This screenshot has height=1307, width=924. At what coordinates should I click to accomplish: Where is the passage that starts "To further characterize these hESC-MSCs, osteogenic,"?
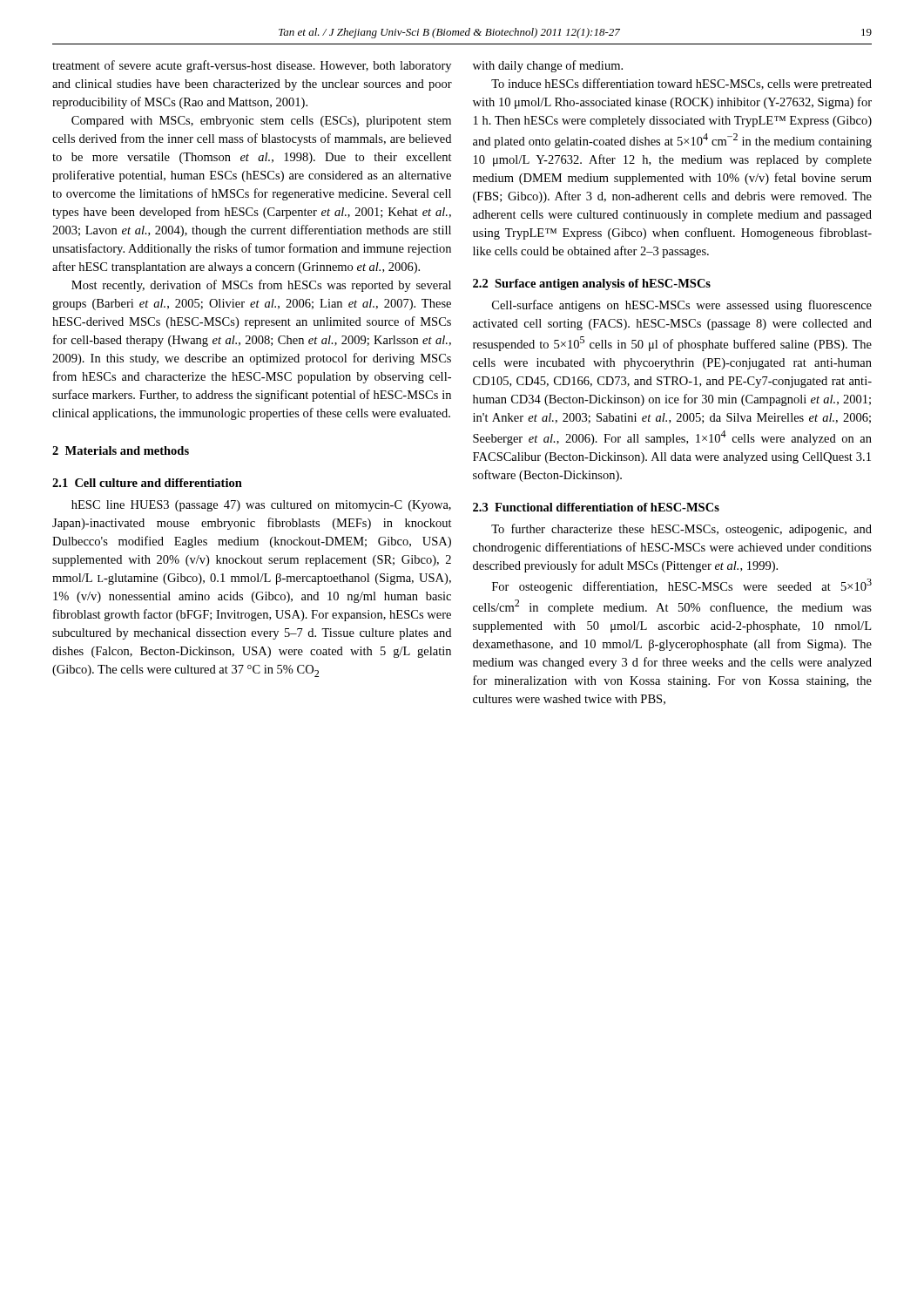(672, 548)
